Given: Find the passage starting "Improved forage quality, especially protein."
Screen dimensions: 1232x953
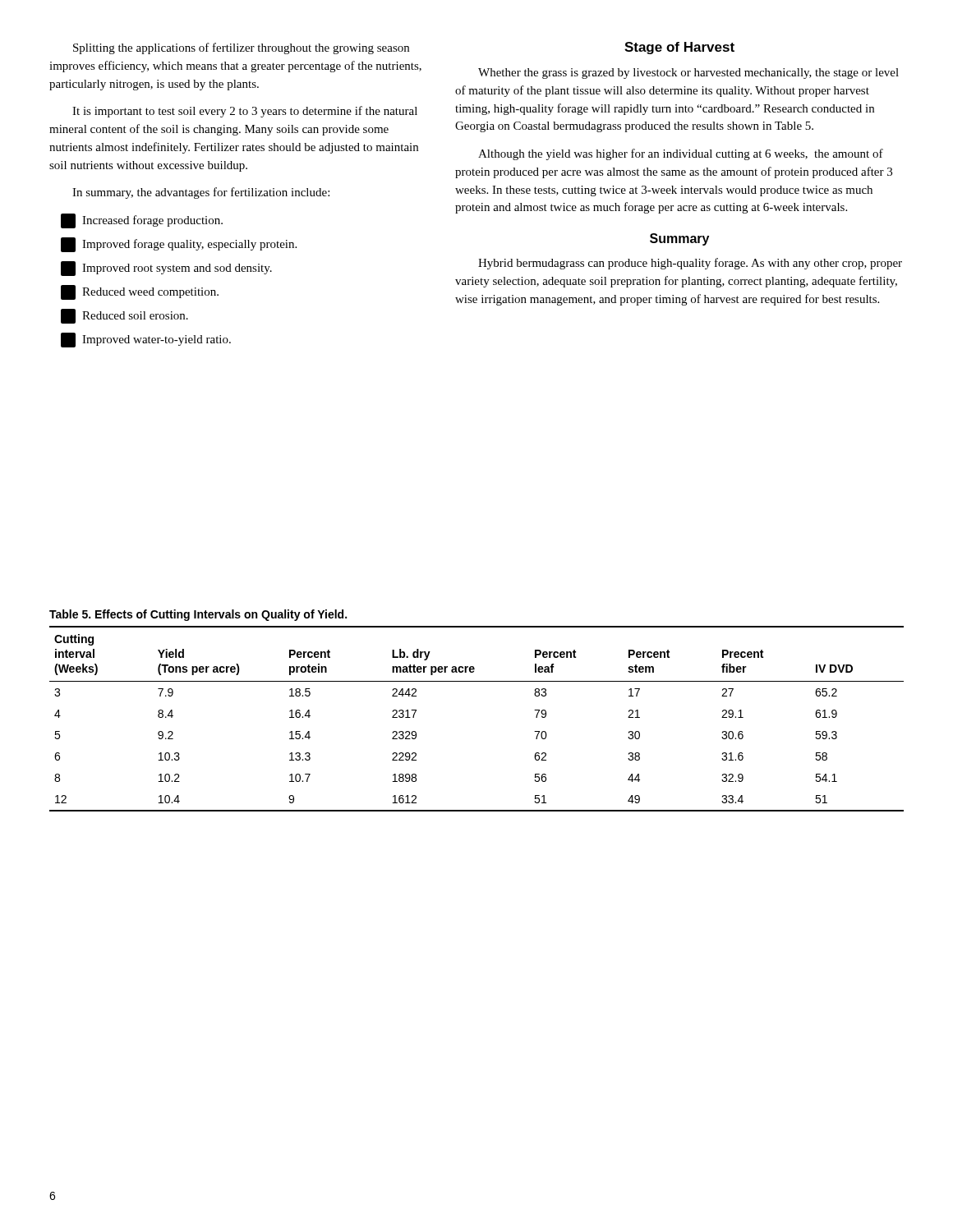Looking at the screenshot, I should 243,244.
